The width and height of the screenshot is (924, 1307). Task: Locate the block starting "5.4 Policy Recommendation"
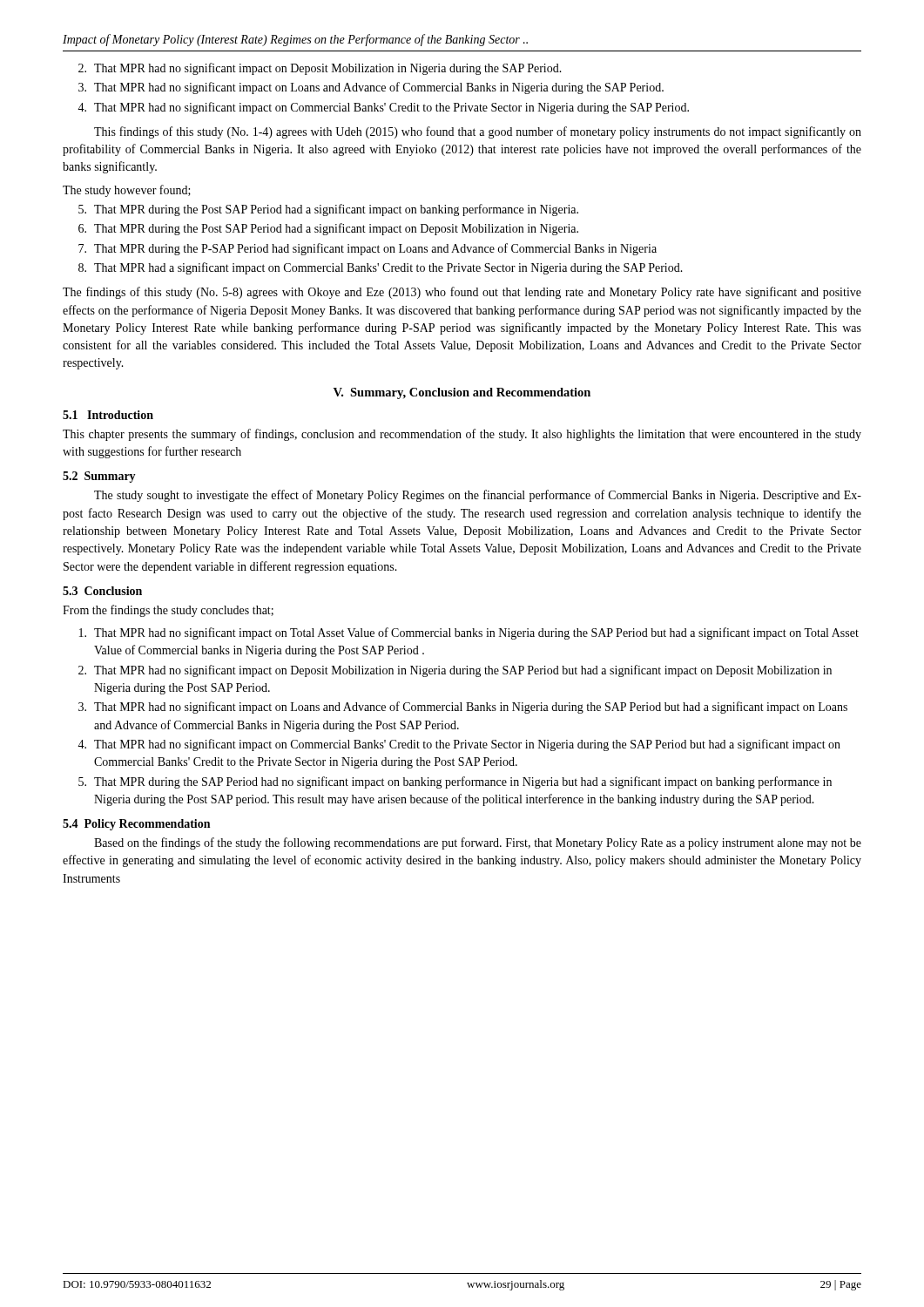[x=137, y=824]
